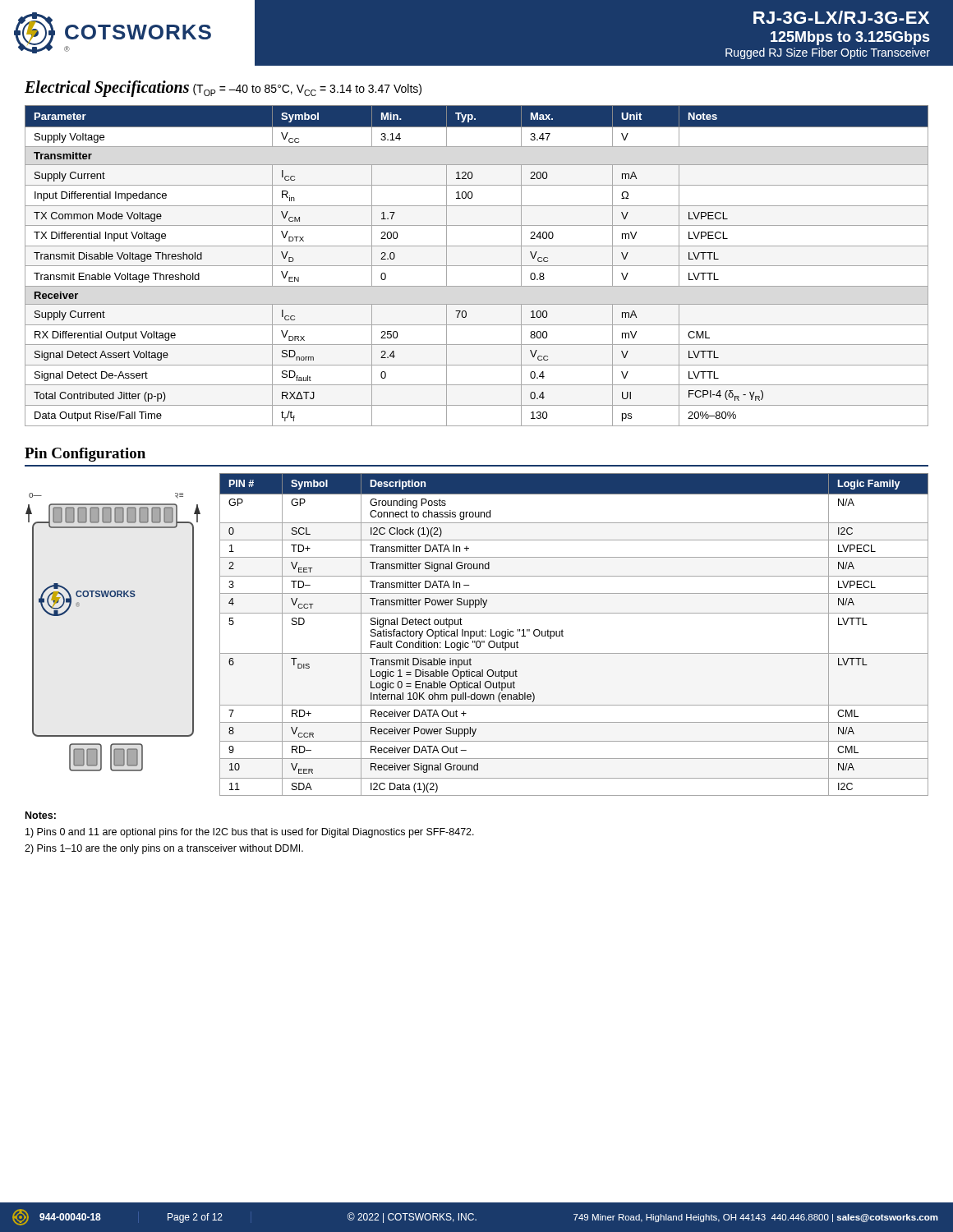Locate the engineering diagram

tap(113, 629)
